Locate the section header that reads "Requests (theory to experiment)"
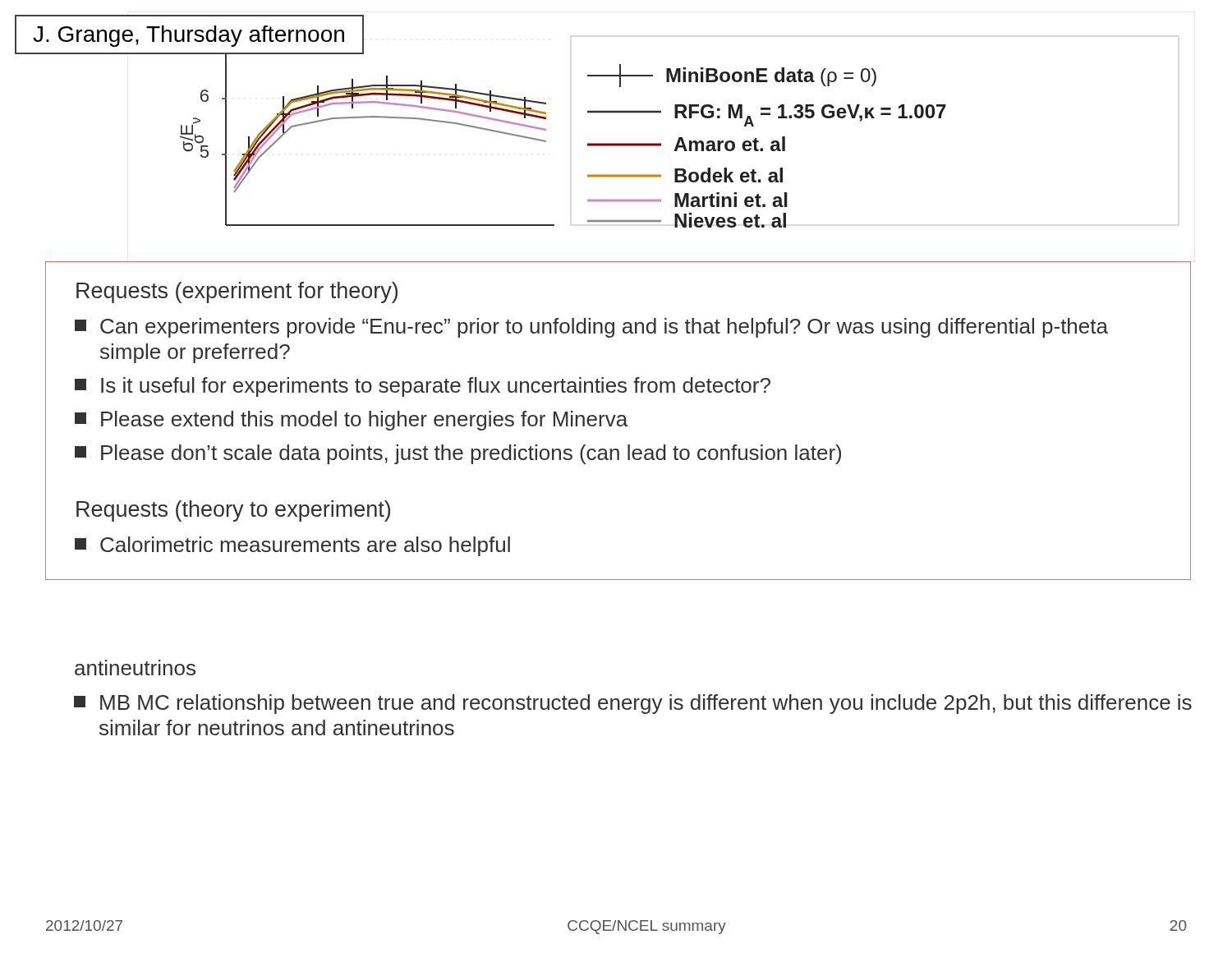Screen dimensions: 953x1232 [233, 509]
